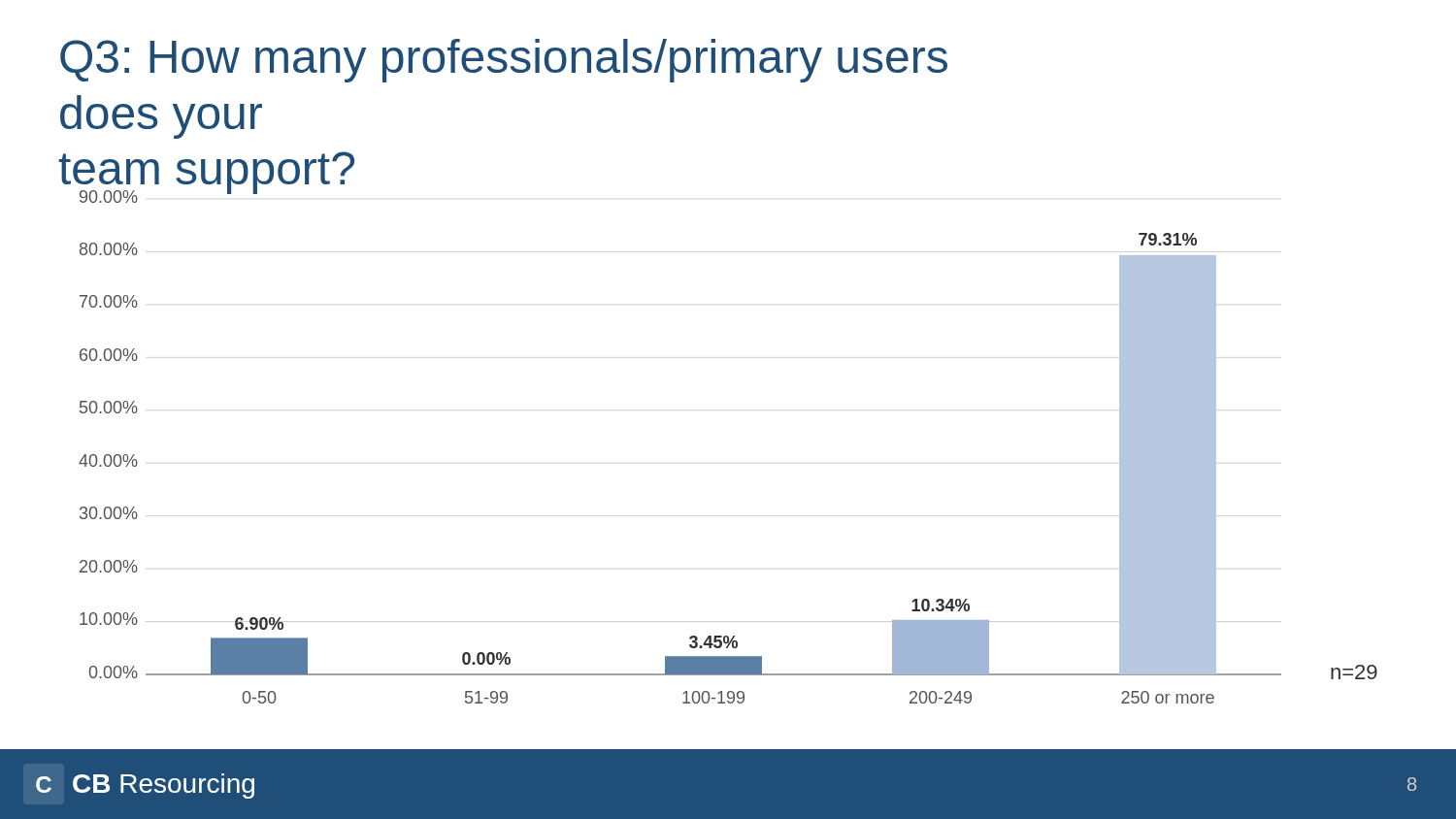Click the title that begins "Q3: How many professionals/primary"

tap(504, 61)
